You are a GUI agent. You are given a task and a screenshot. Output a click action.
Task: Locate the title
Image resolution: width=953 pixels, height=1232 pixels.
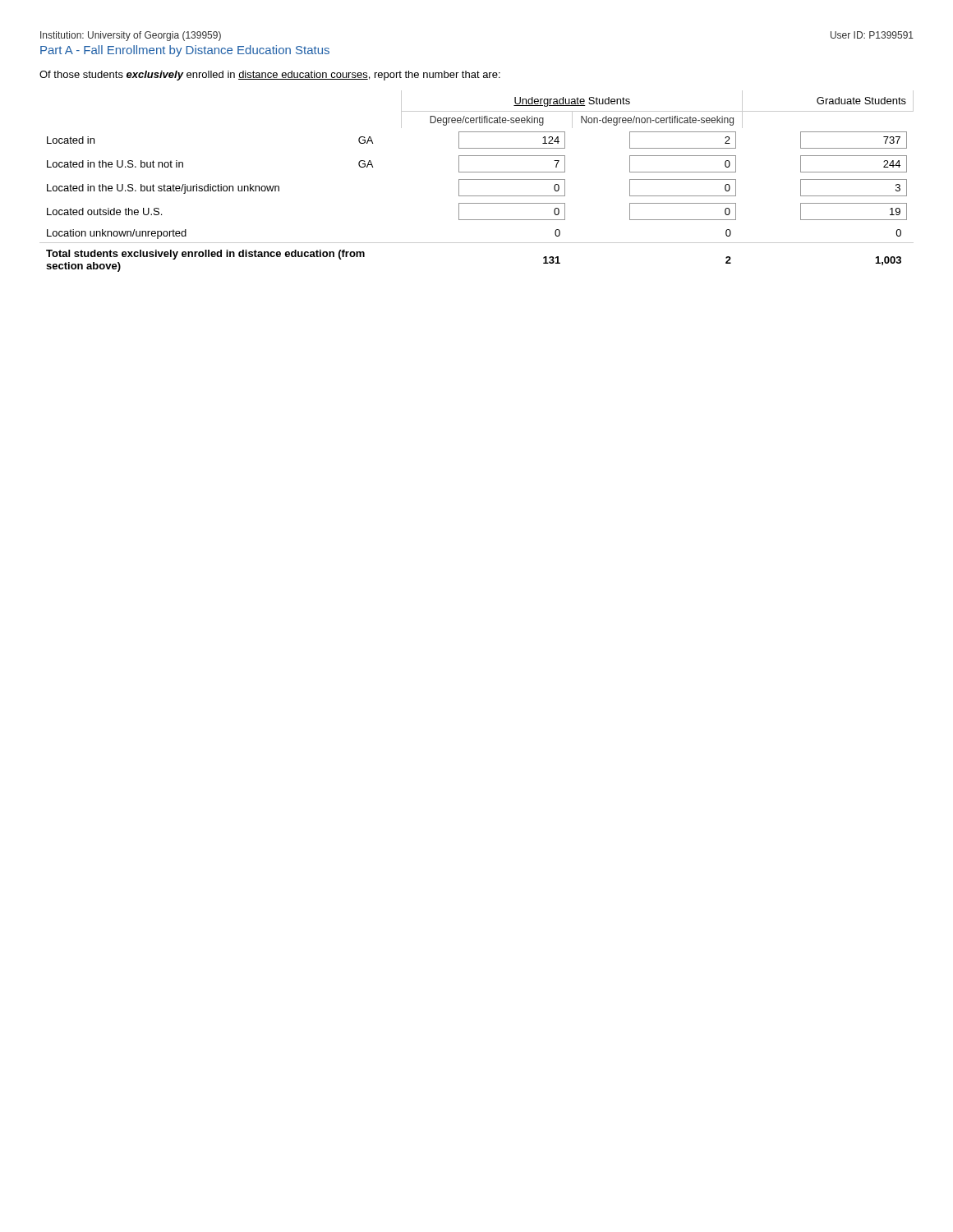185,50
